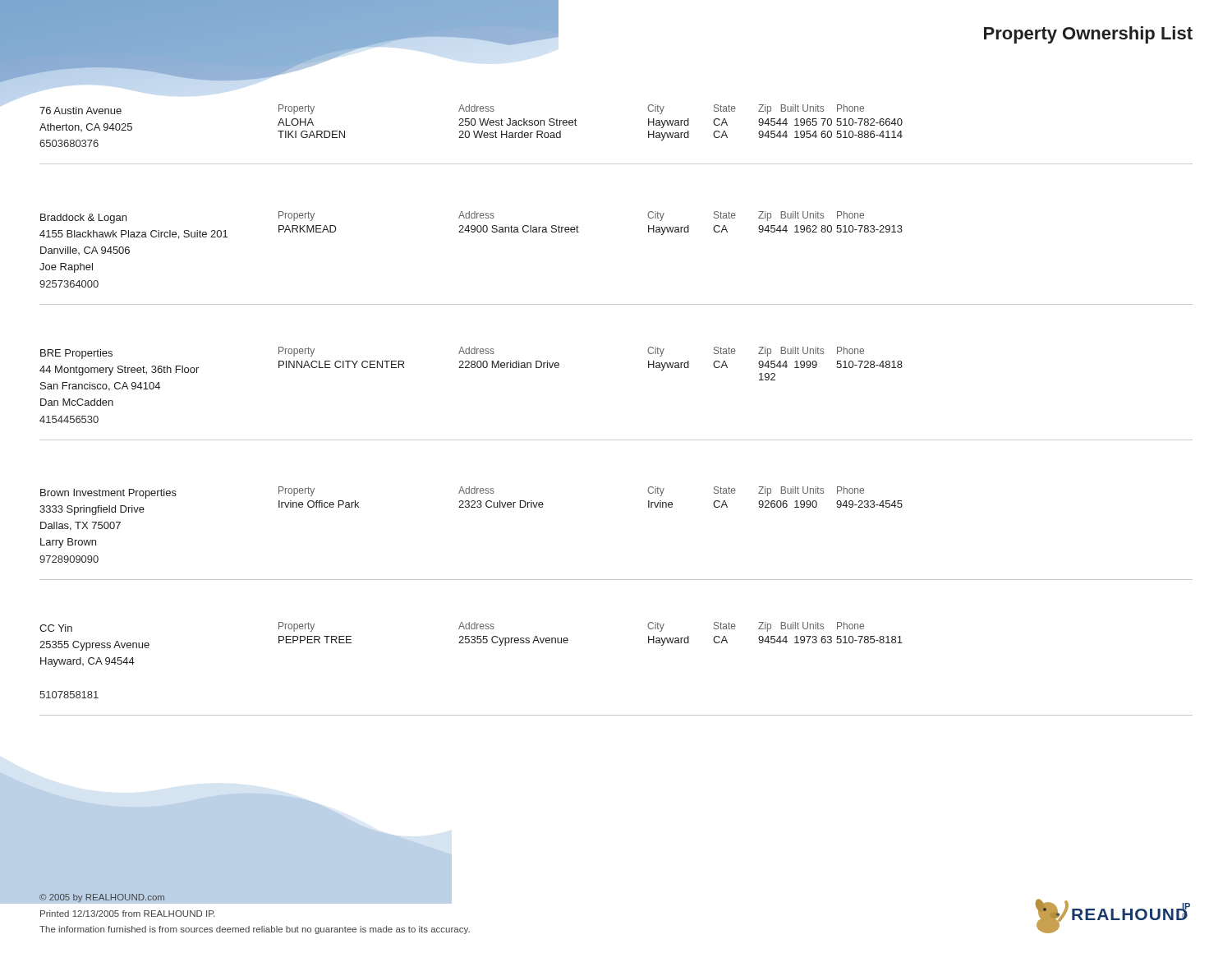Click on the table containing "76 Austin Avenue"

[616, 134]
